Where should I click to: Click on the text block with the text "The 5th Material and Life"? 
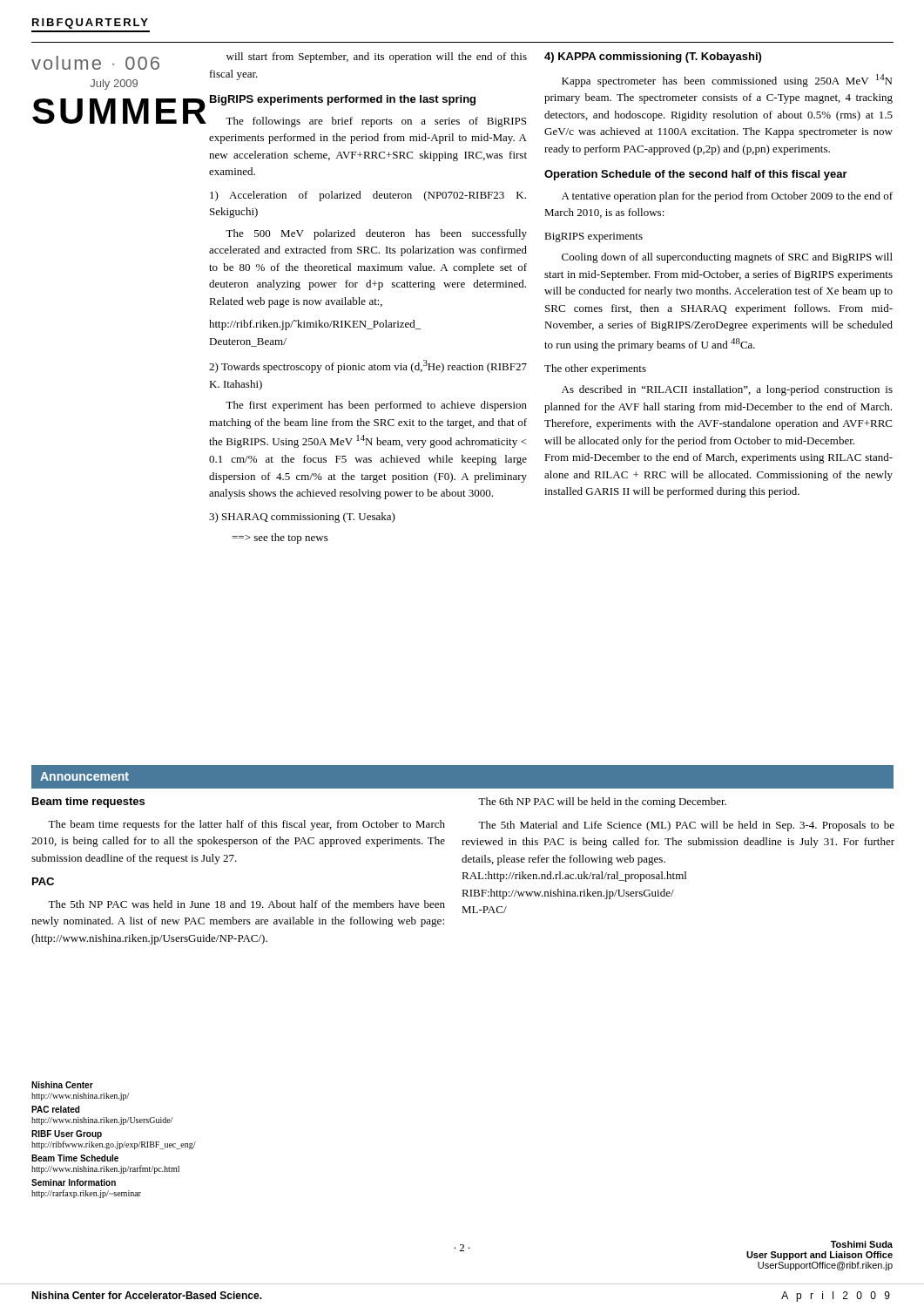[x=678, y=867]
